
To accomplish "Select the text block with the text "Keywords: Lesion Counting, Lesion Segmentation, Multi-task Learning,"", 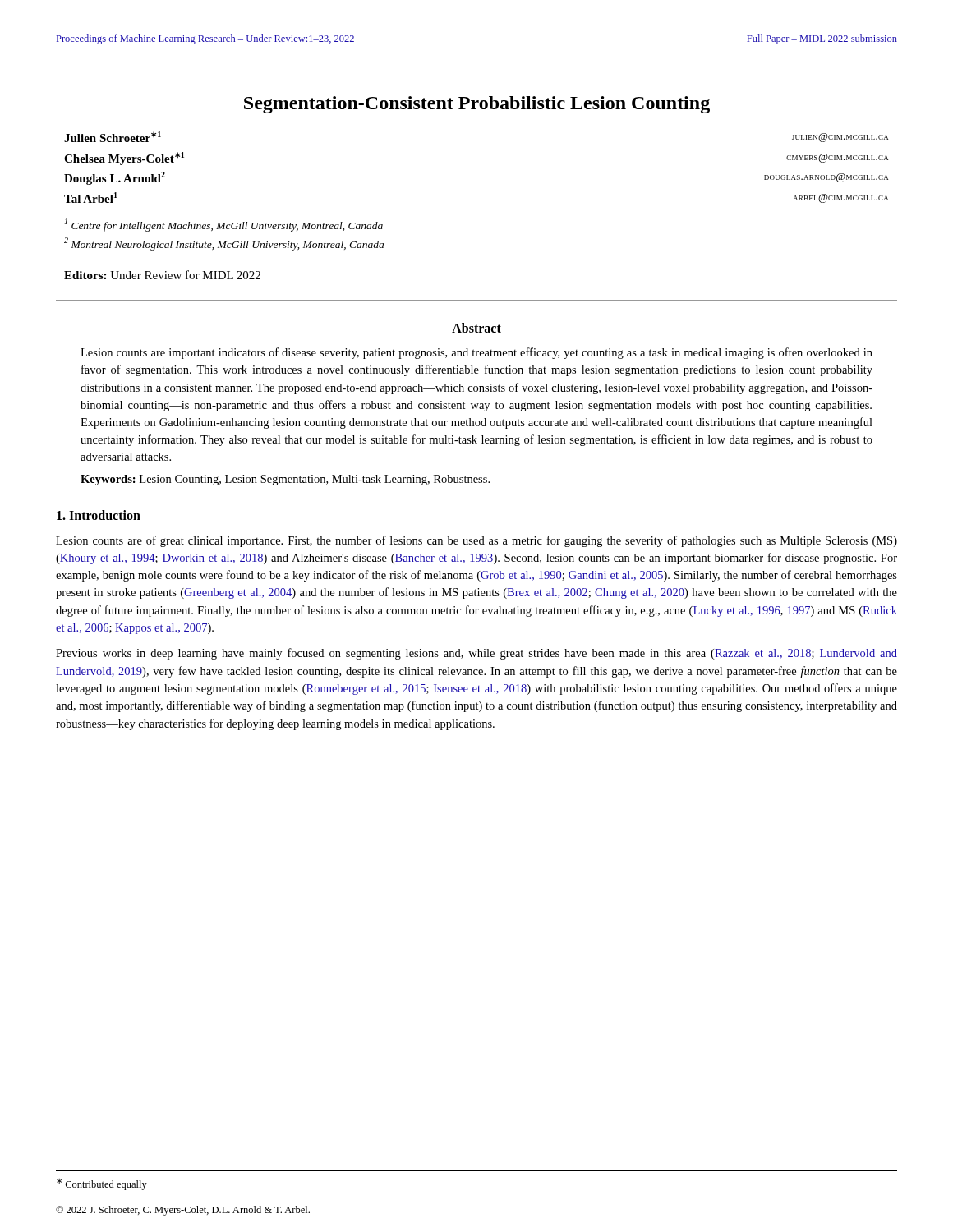I will tap(286, 479).
